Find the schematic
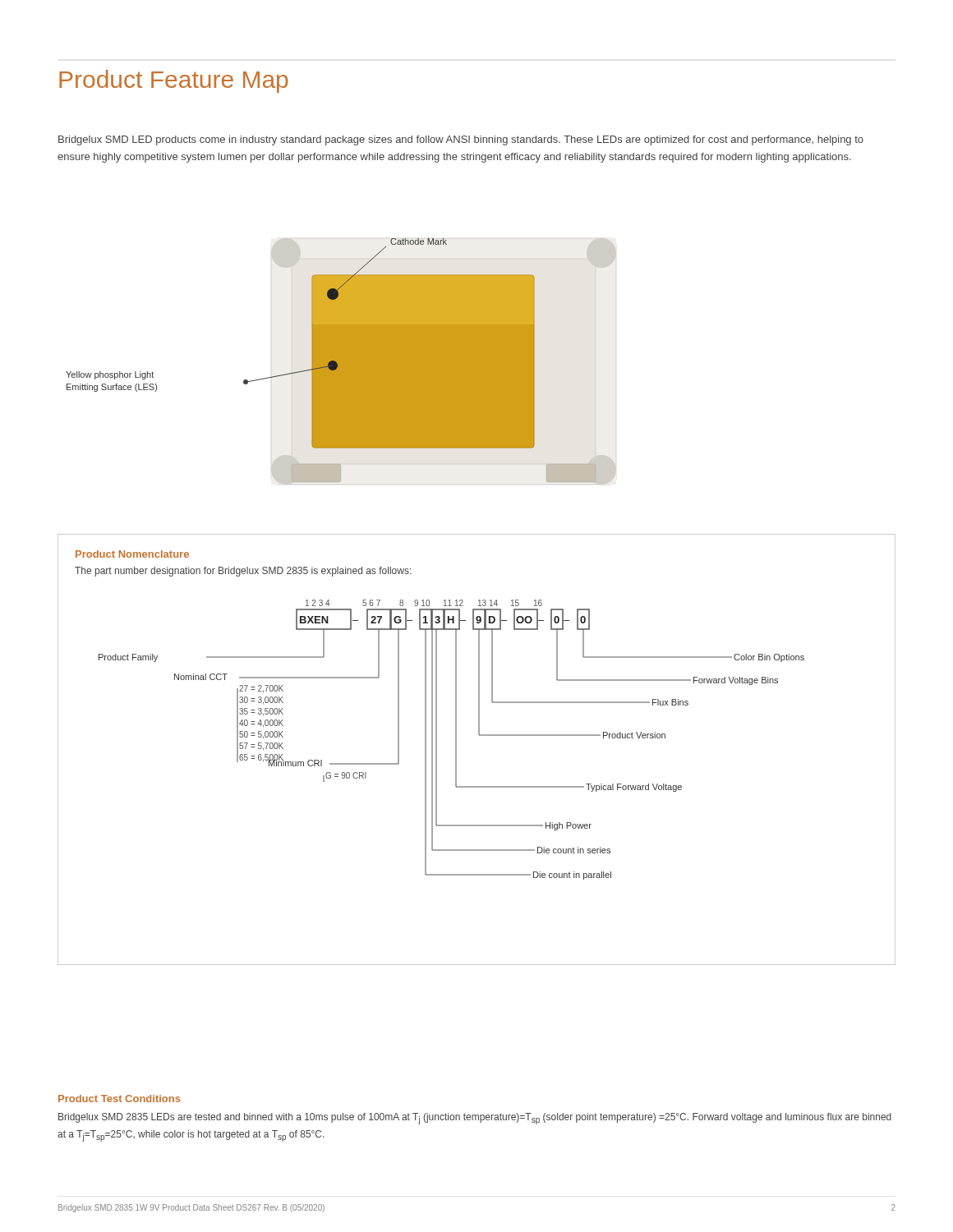Viewport: 953px width, 1232px height. (476, 770)
